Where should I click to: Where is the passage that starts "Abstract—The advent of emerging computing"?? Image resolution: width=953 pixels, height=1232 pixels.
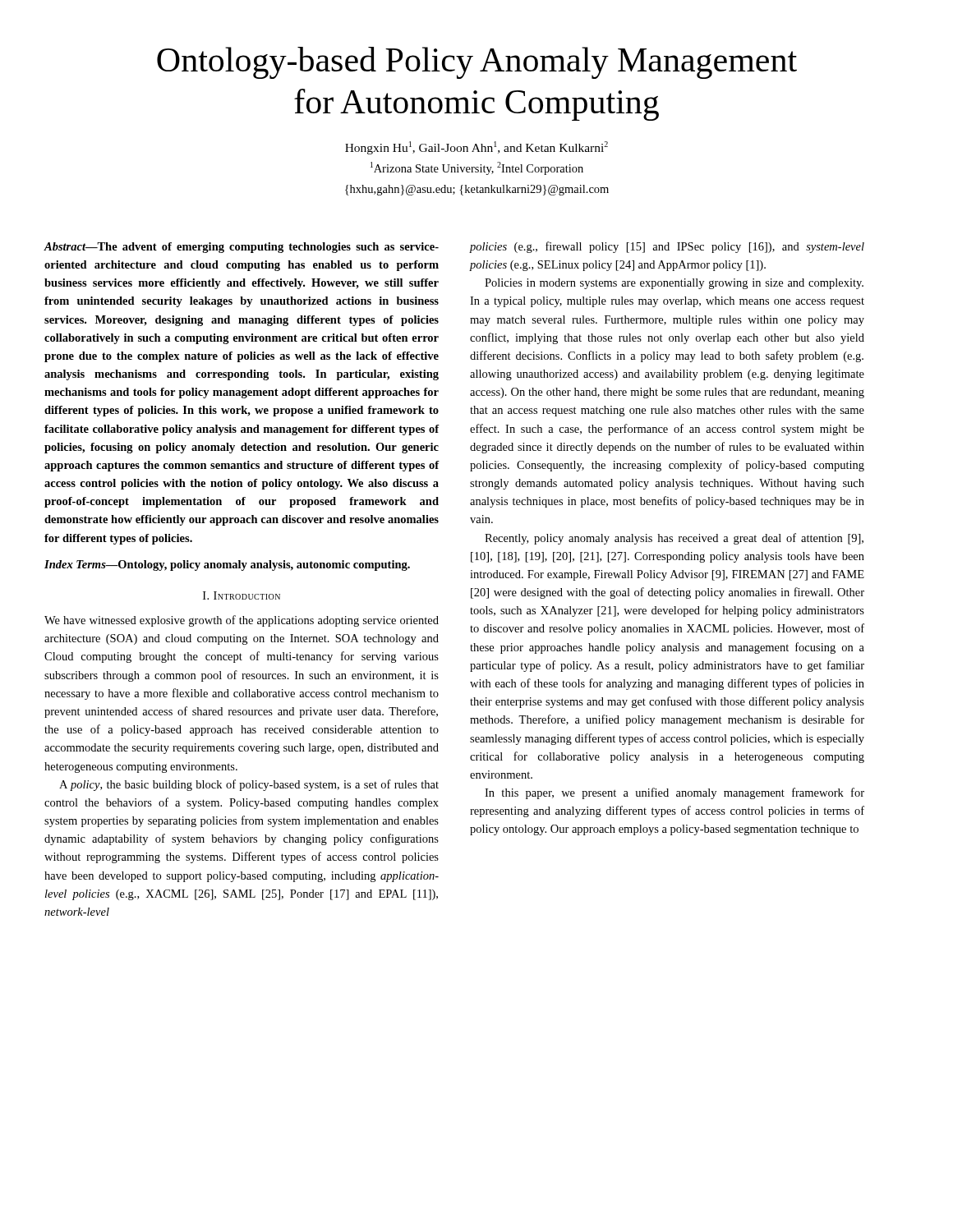click(242, 392)
